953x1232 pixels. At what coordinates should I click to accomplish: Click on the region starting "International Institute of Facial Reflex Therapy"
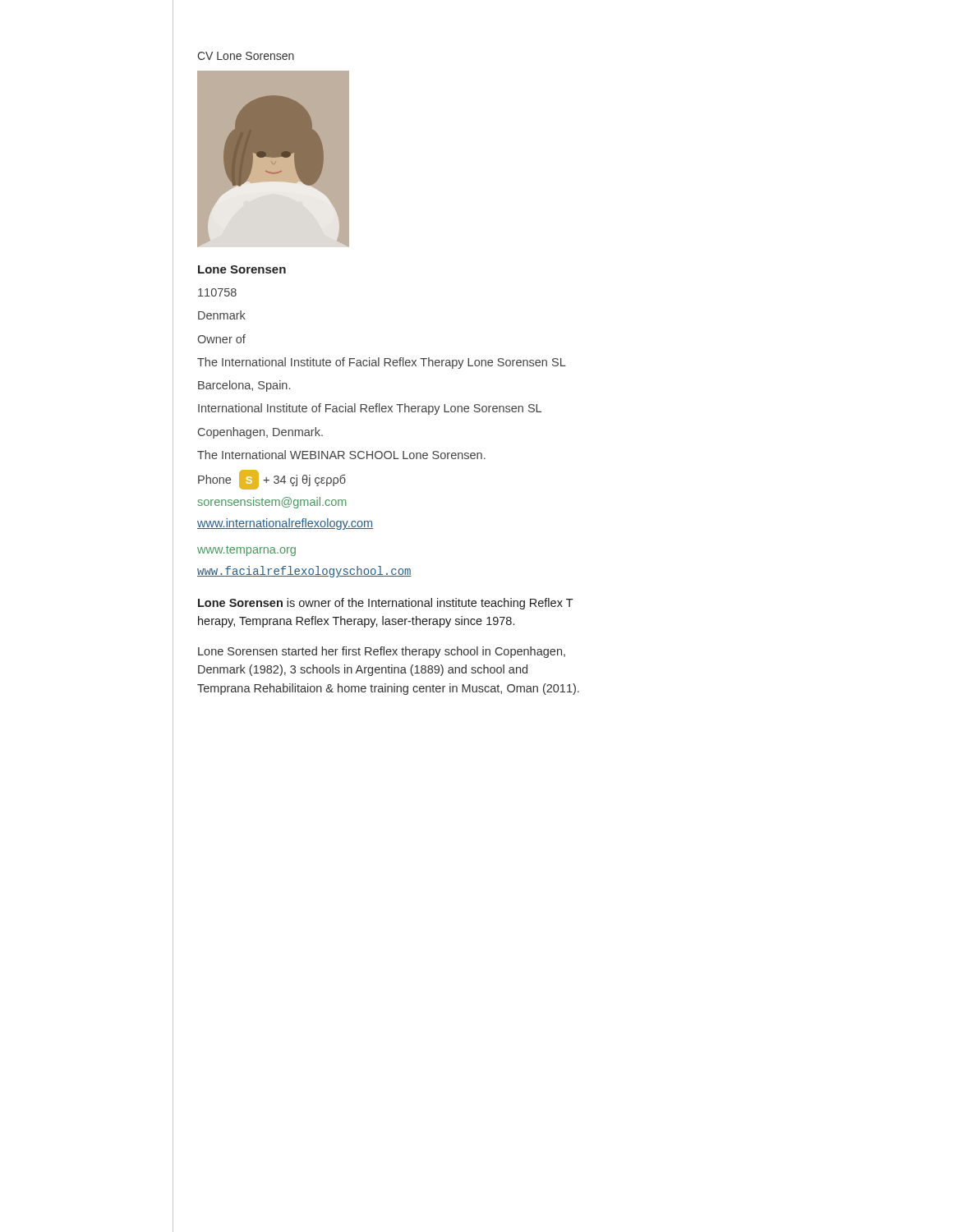coord(370,409)
